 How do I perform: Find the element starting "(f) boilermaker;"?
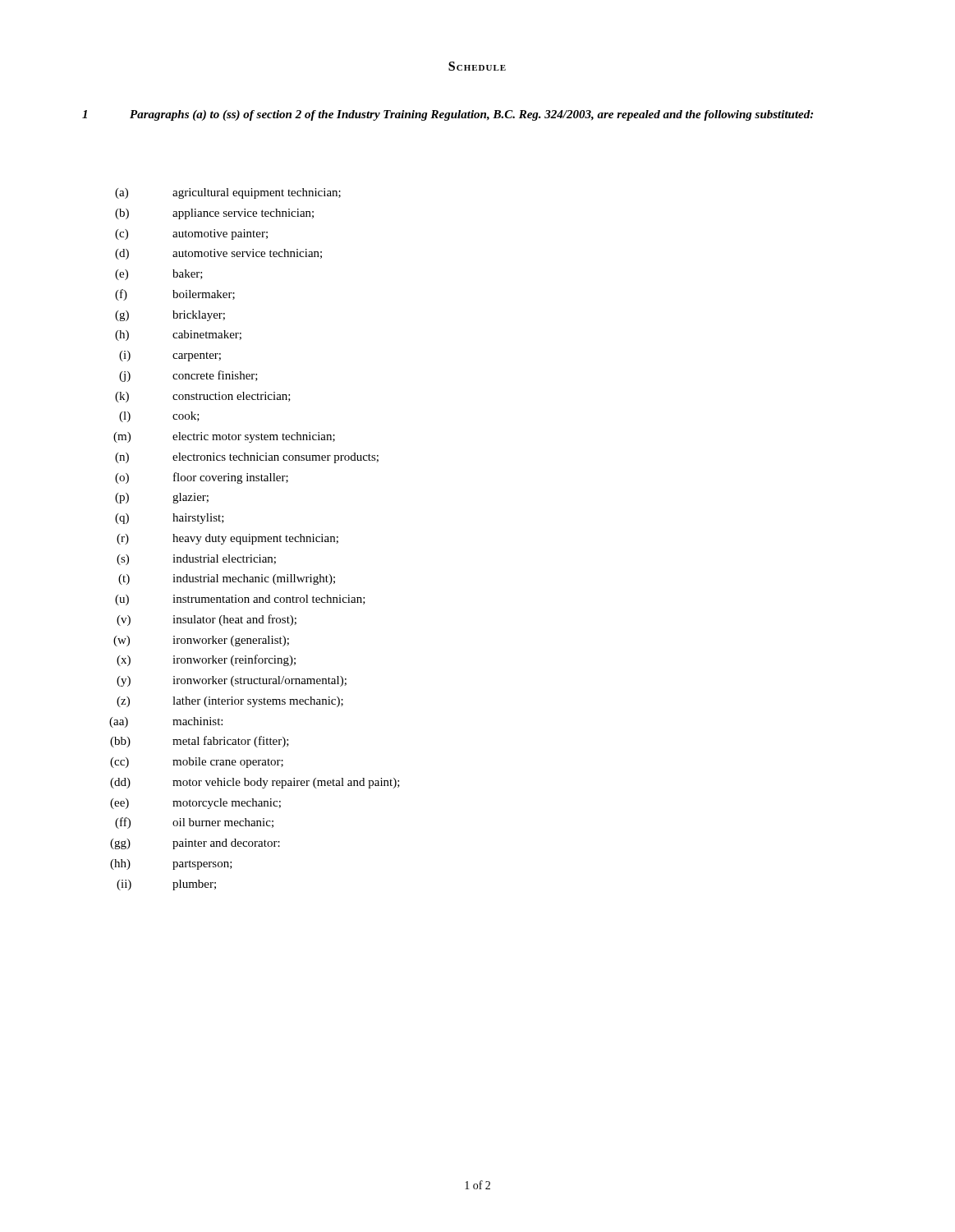pyautogui.click(x=175, y=294)
